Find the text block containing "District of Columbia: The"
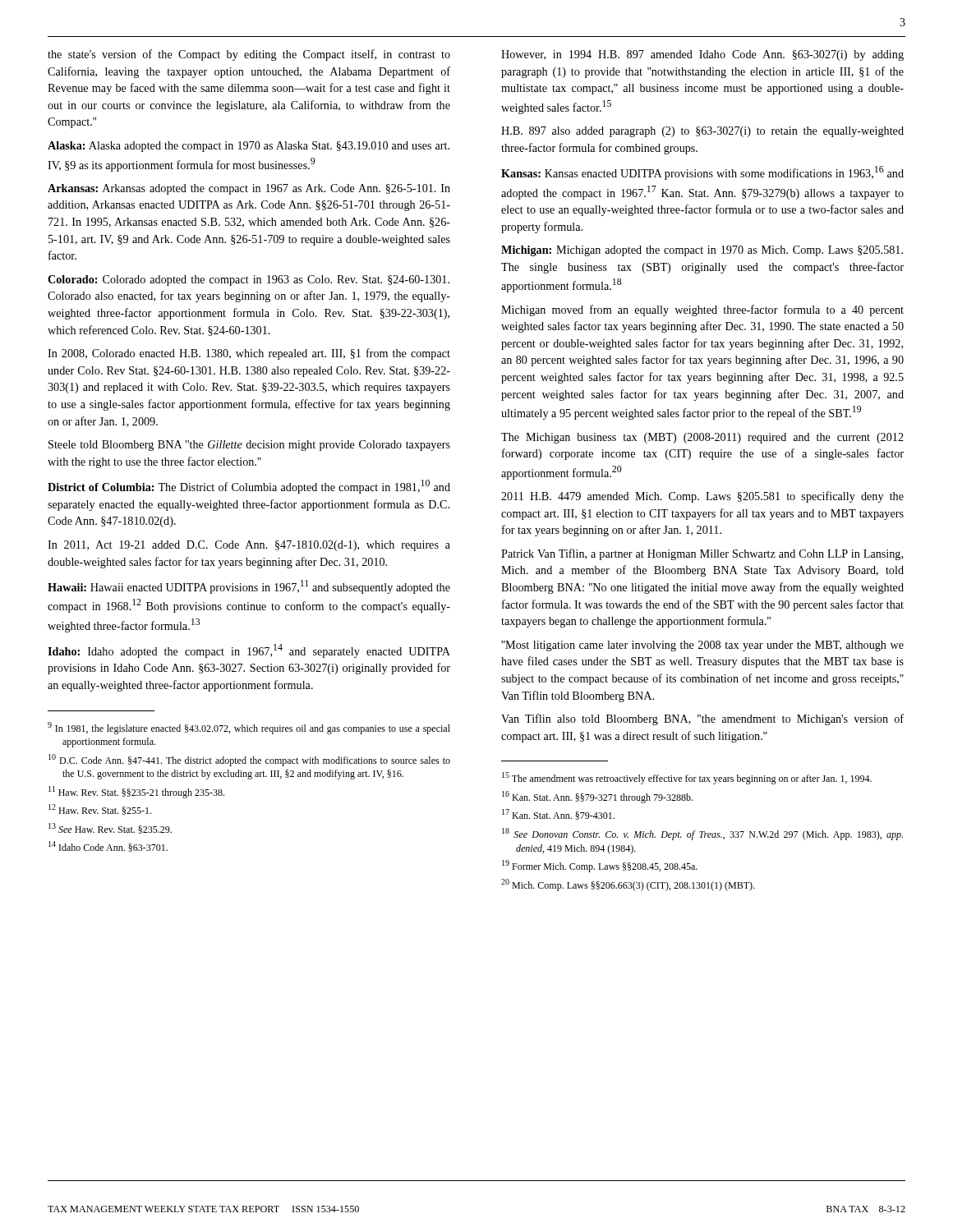 (x=249, y=503)
